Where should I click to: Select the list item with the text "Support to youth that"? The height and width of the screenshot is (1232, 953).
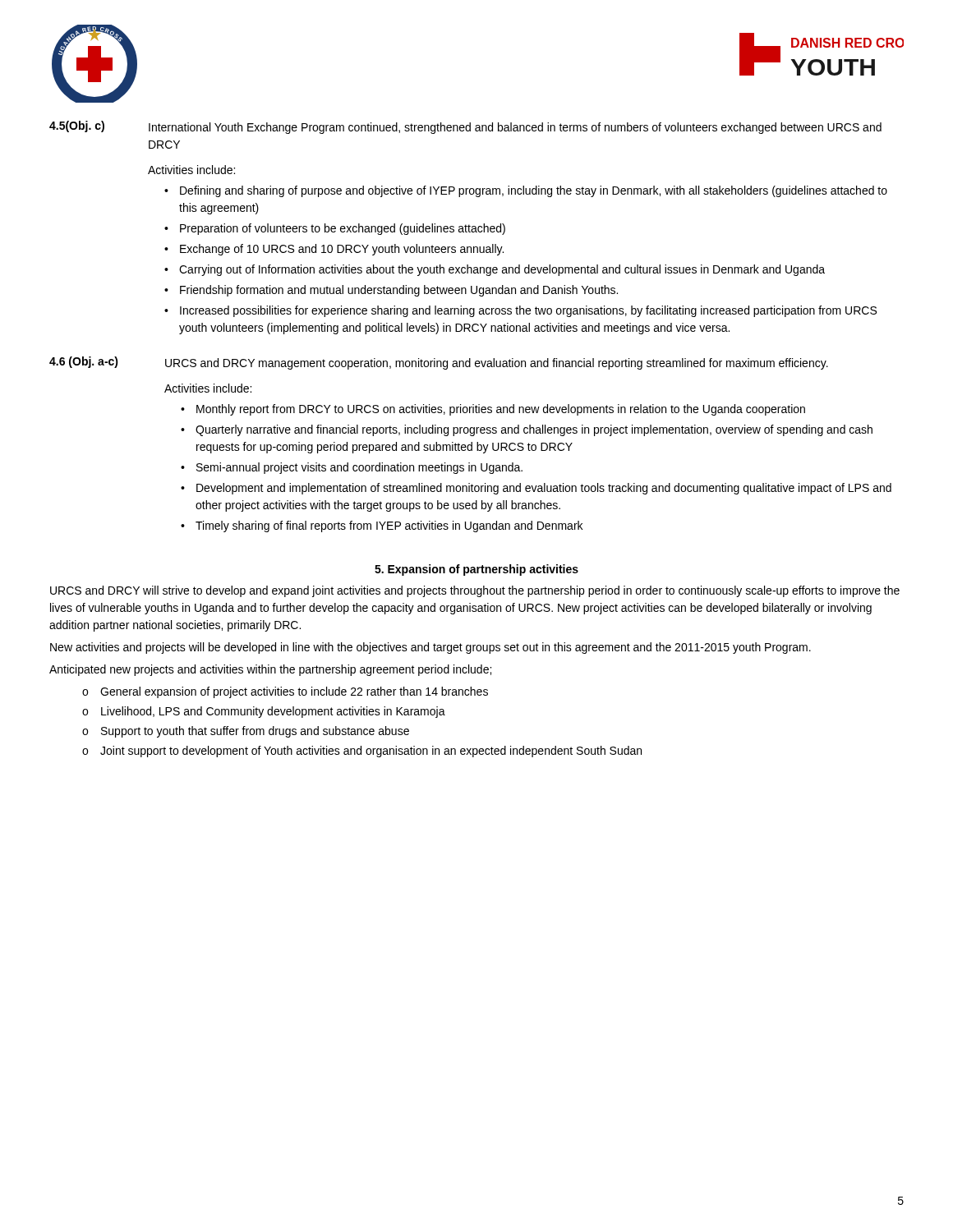coord(255,731)
